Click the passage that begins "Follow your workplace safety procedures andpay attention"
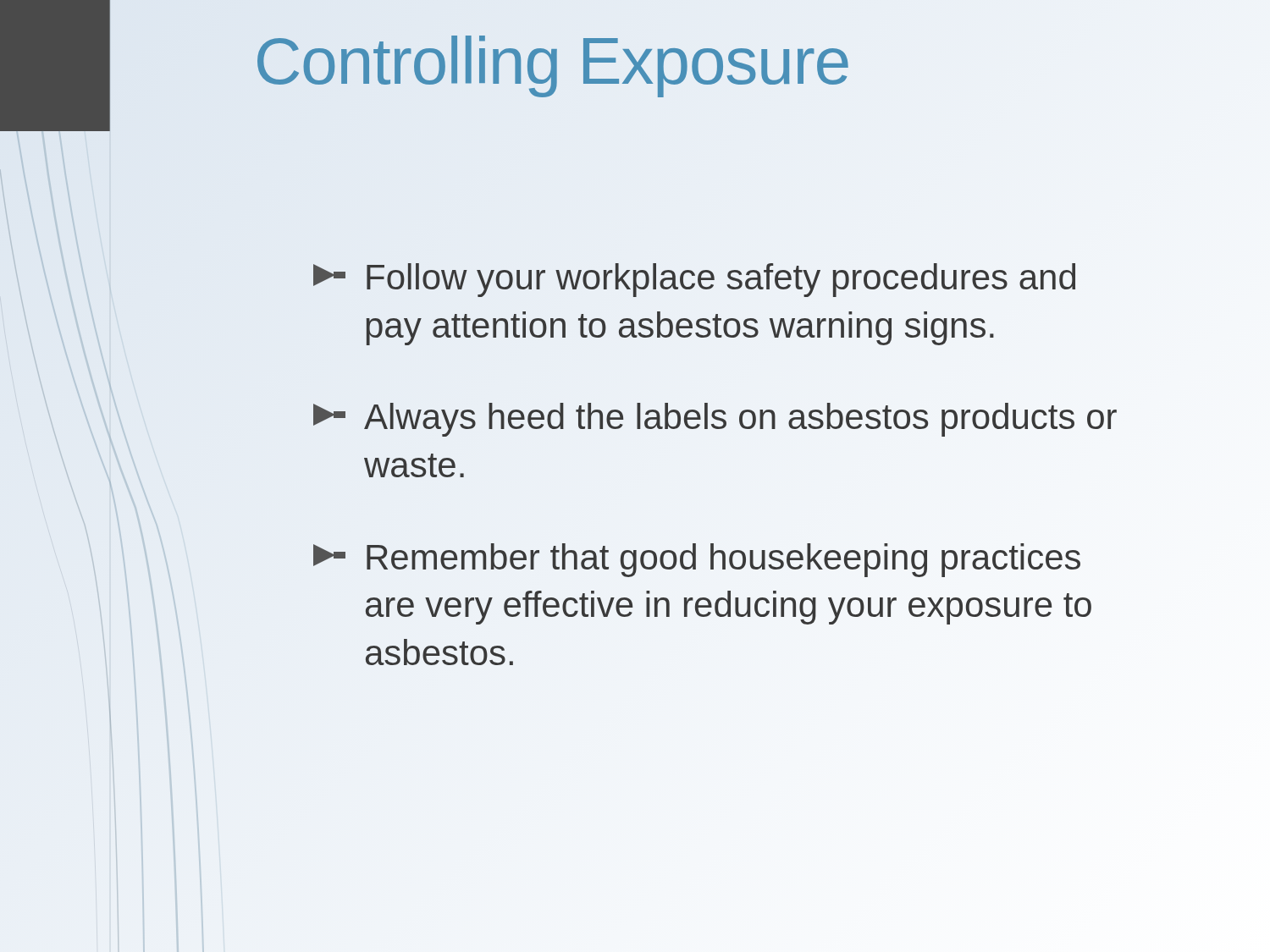1270x952 pixels. (x=695, y=302)
